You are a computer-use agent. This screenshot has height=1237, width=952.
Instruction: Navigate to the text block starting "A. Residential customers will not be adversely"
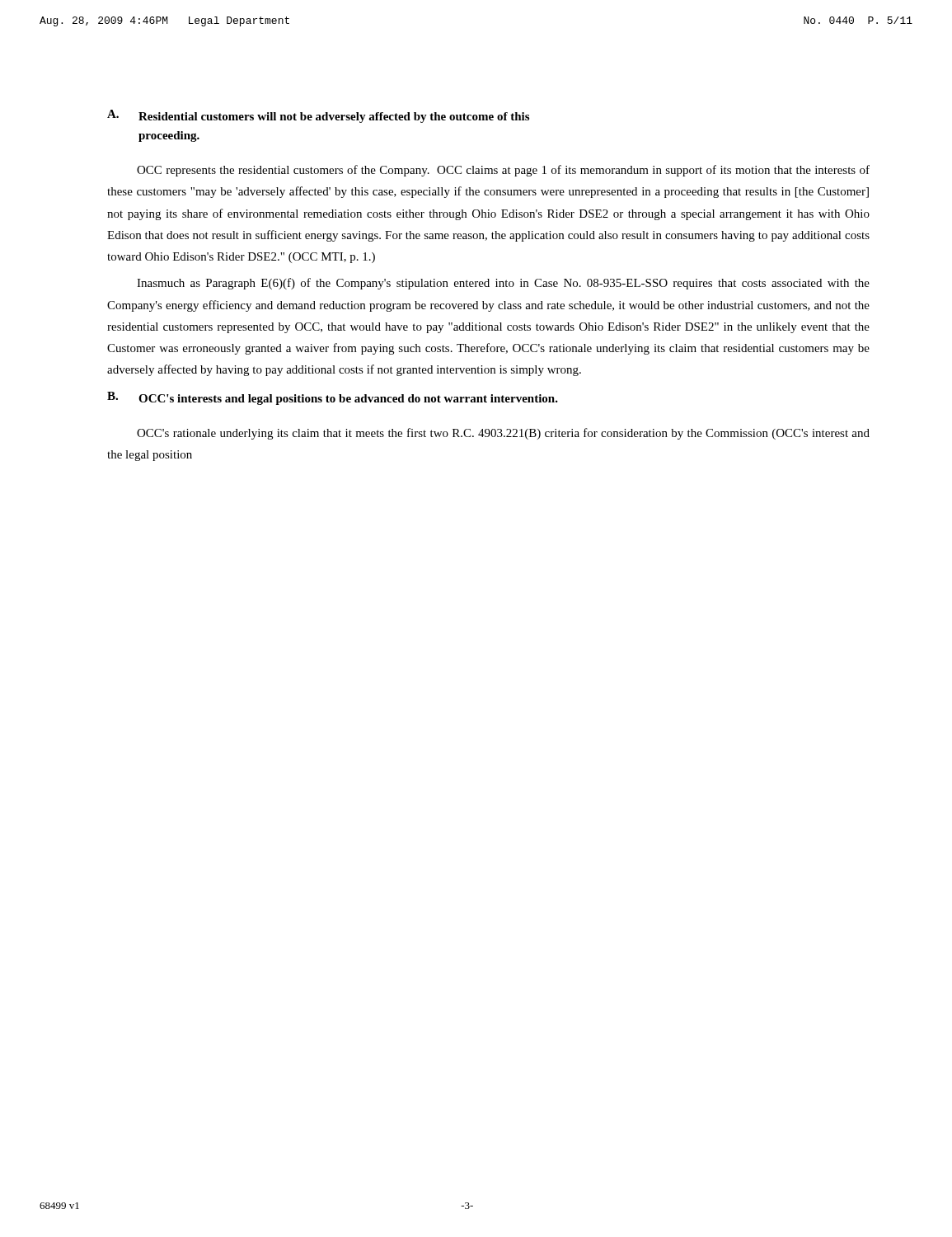tap(318, 126)
